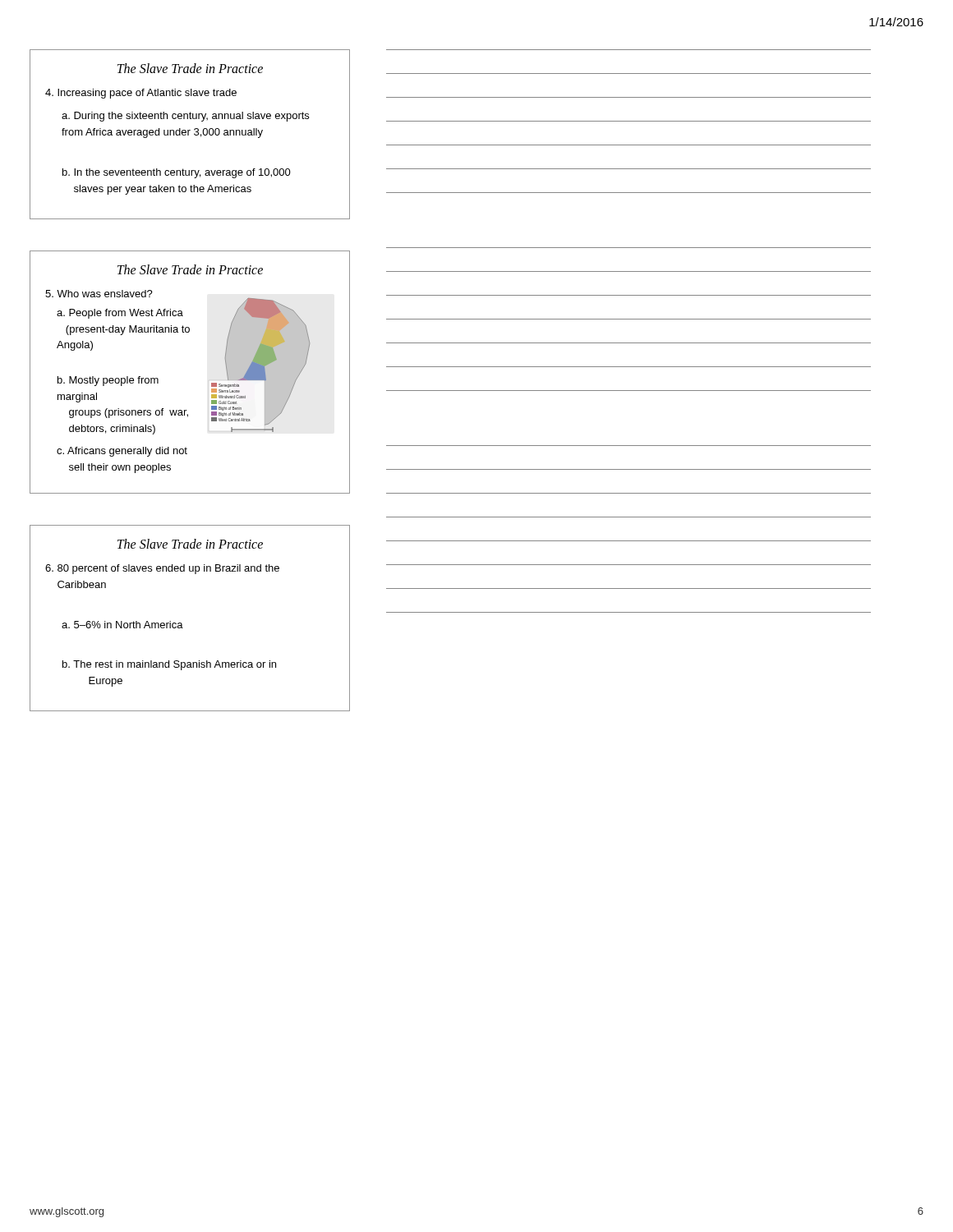Click on the list item with the text "5. Who was enslaved?"
This screenshot has height=1232, width=953.
pos(99,293)
